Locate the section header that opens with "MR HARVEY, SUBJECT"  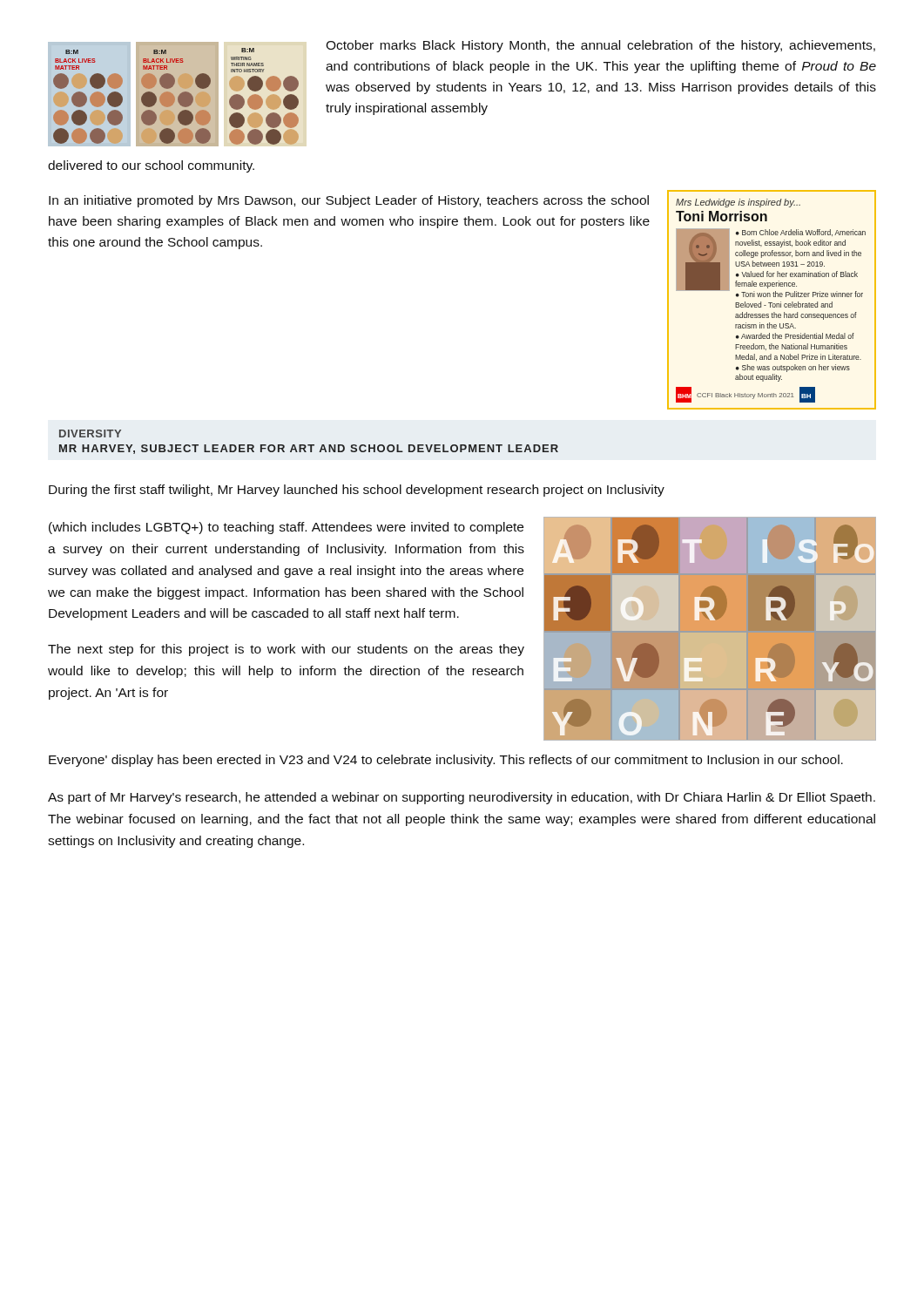click(309, 449)
